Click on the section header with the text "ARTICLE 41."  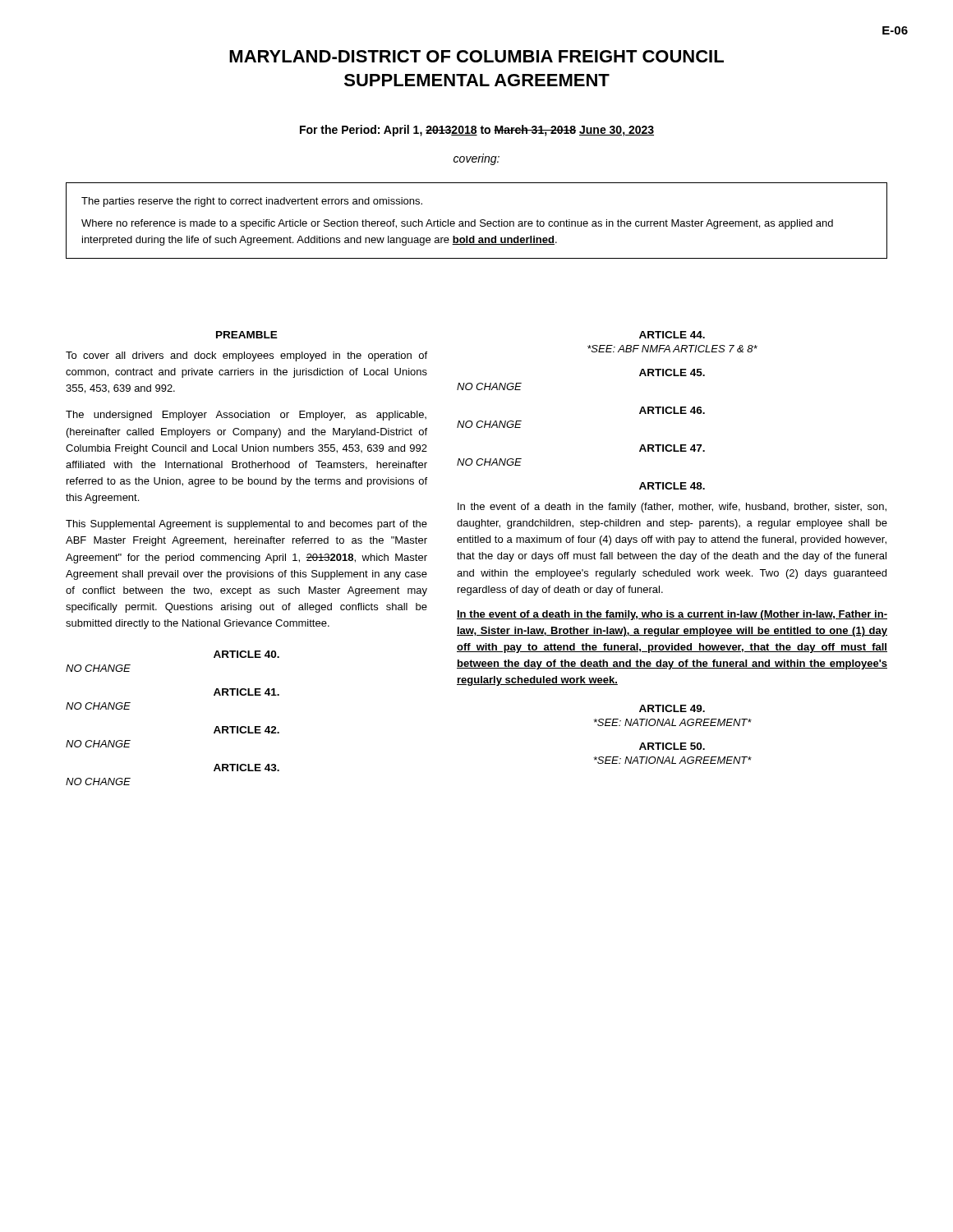tap(246, 692)
